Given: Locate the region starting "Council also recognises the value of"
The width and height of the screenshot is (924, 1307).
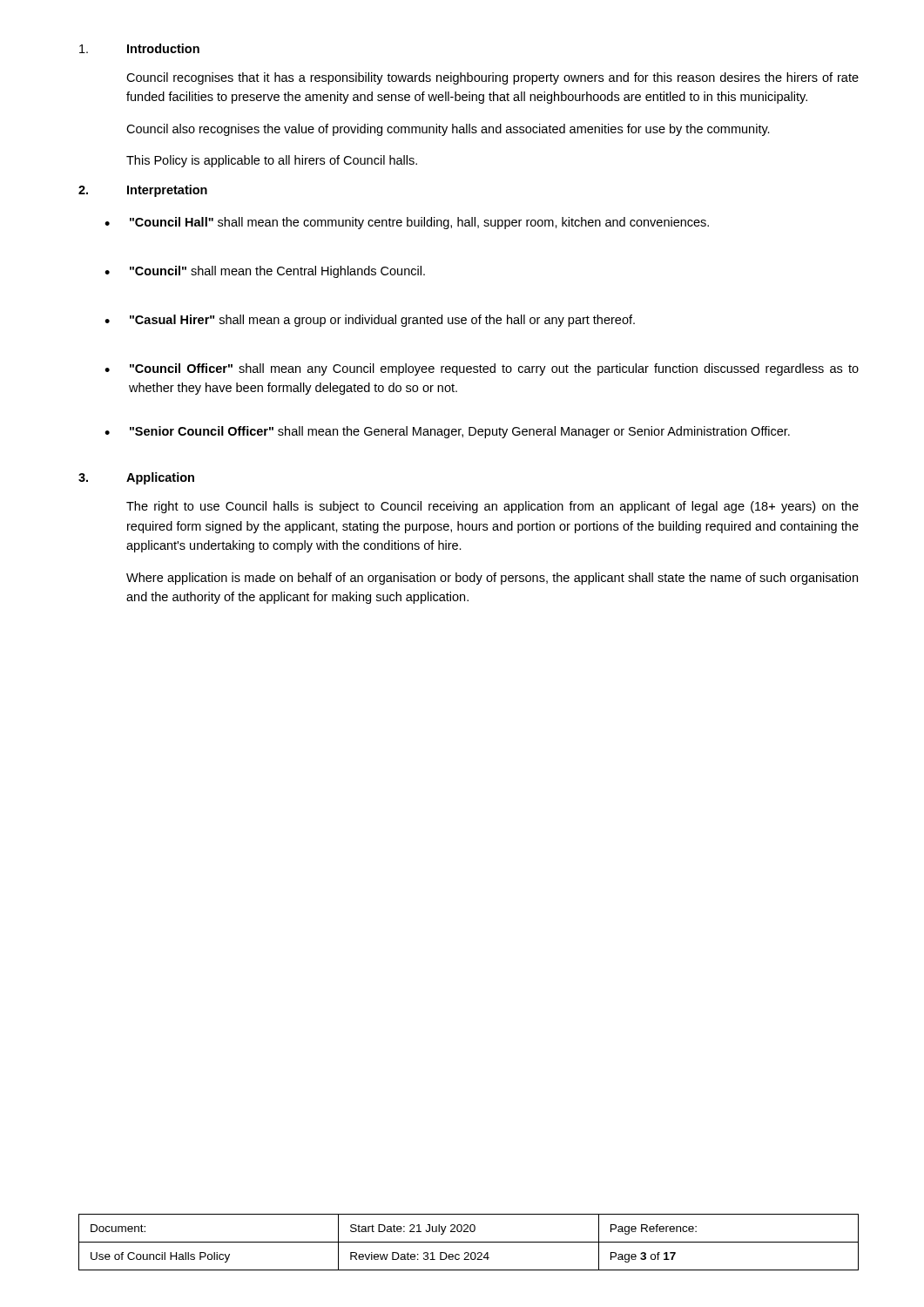Looking at the screenshot, I should tap(448, 129).
